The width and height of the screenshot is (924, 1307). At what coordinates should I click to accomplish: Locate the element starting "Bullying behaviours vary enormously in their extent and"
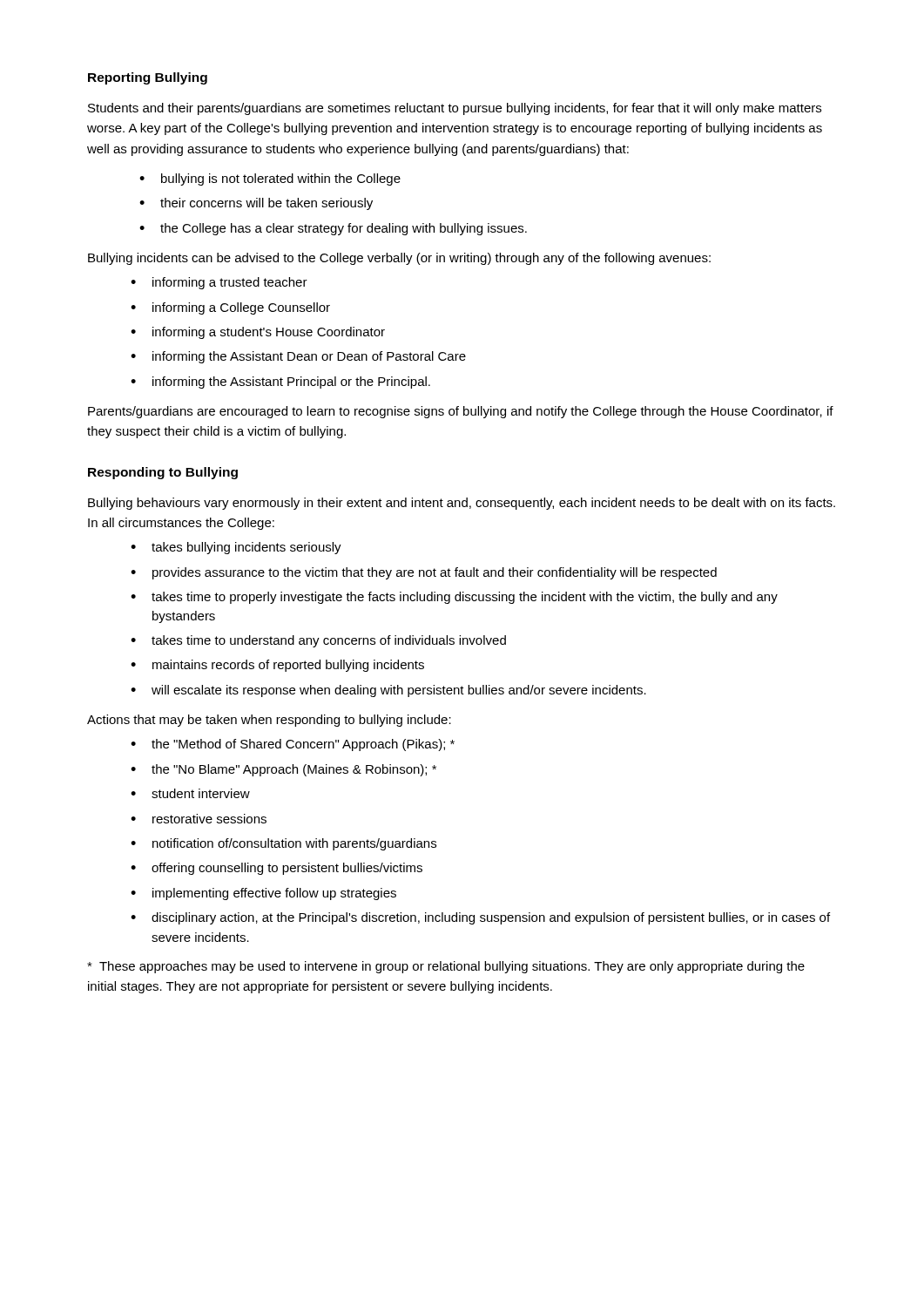pyautogui.click(x=462, y=512)
